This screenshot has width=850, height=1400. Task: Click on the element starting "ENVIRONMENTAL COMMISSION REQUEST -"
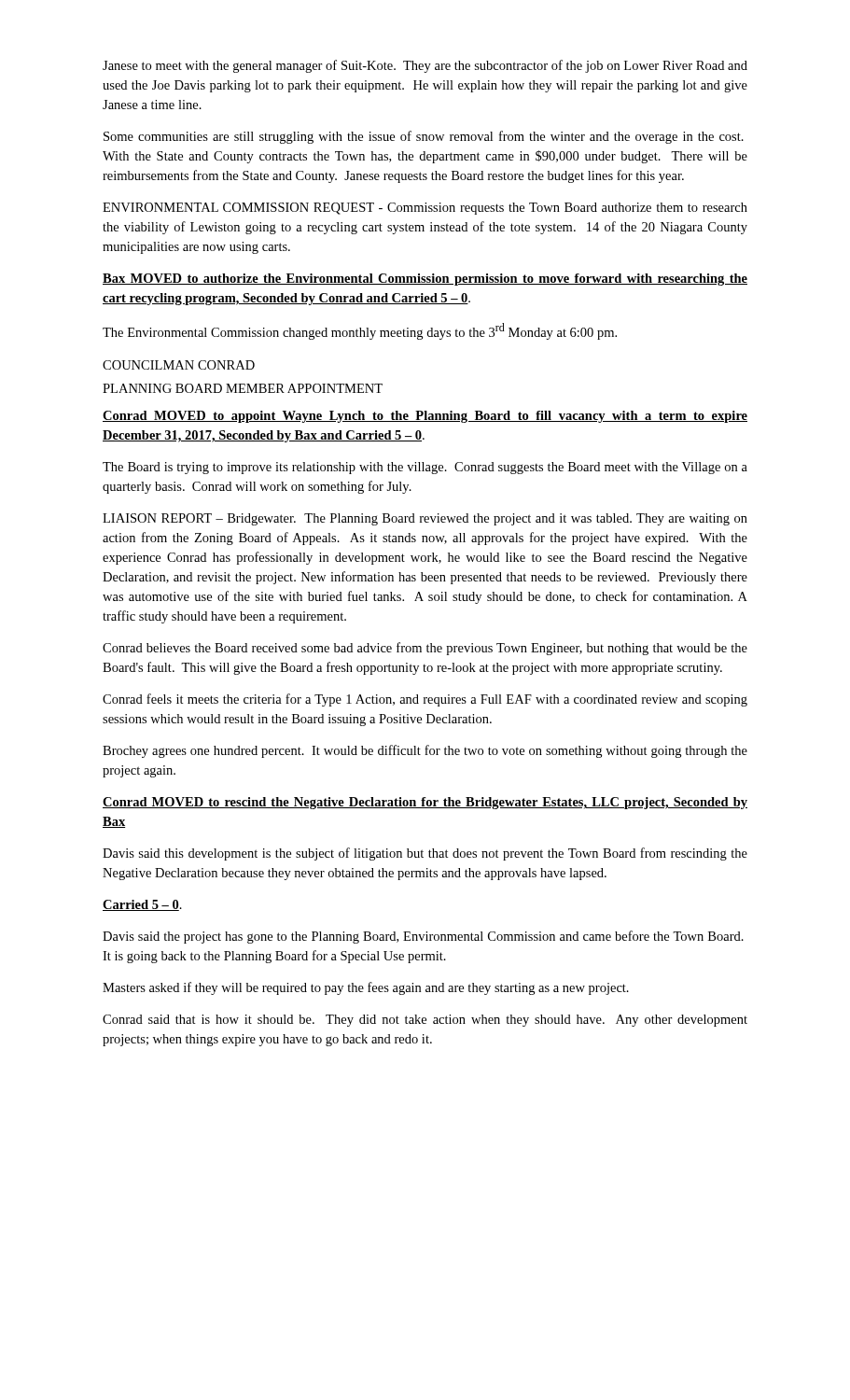click(425, 227)
